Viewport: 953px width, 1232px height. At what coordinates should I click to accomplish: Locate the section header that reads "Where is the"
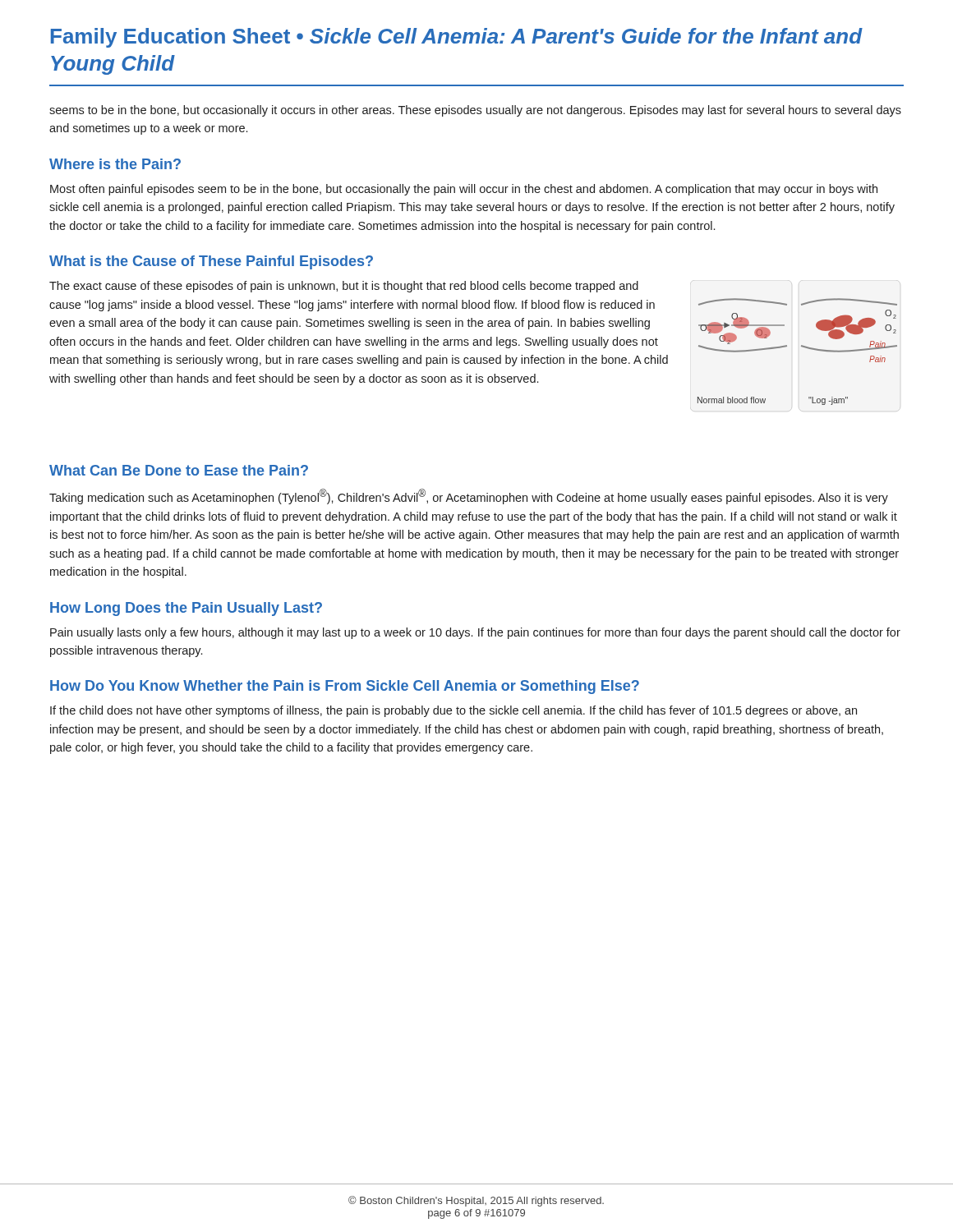point(115,164)
